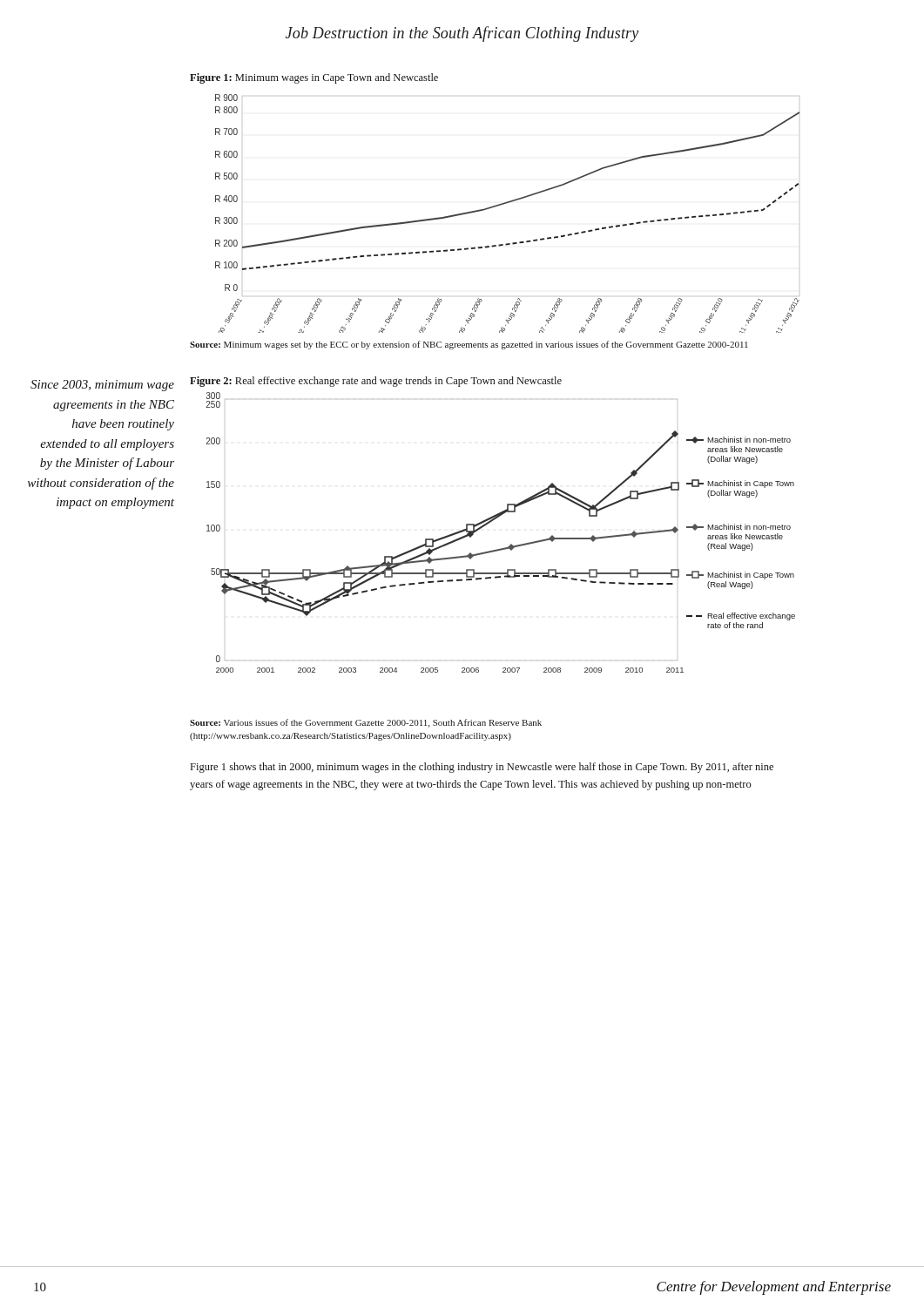
Task: Point to the block starting "Figure 2: Real effective exchange rate"
Action: coord(376,381)
